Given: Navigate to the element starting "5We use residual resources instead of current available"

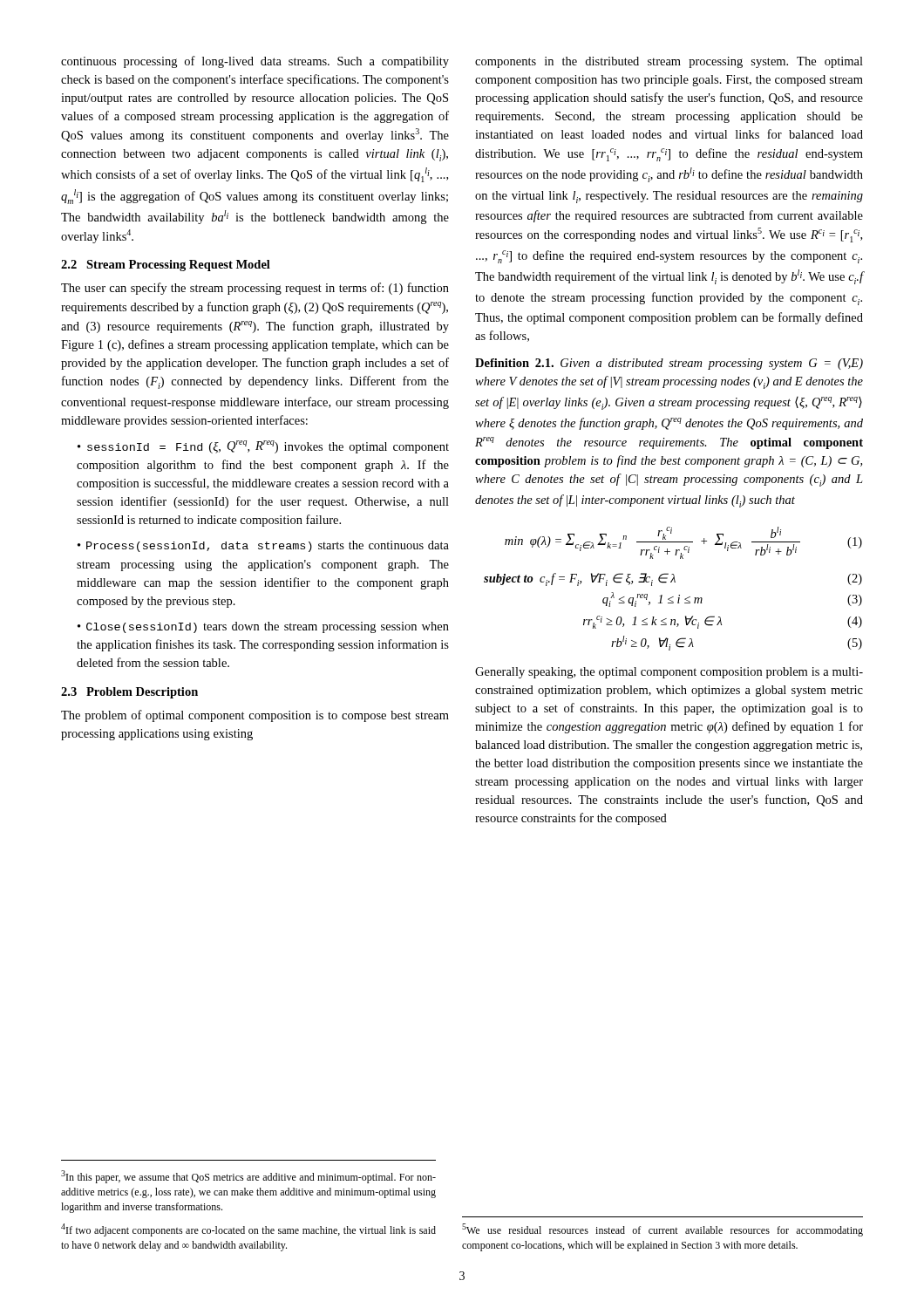Looking at the screenshot, I should click(x=663, y=1237).
